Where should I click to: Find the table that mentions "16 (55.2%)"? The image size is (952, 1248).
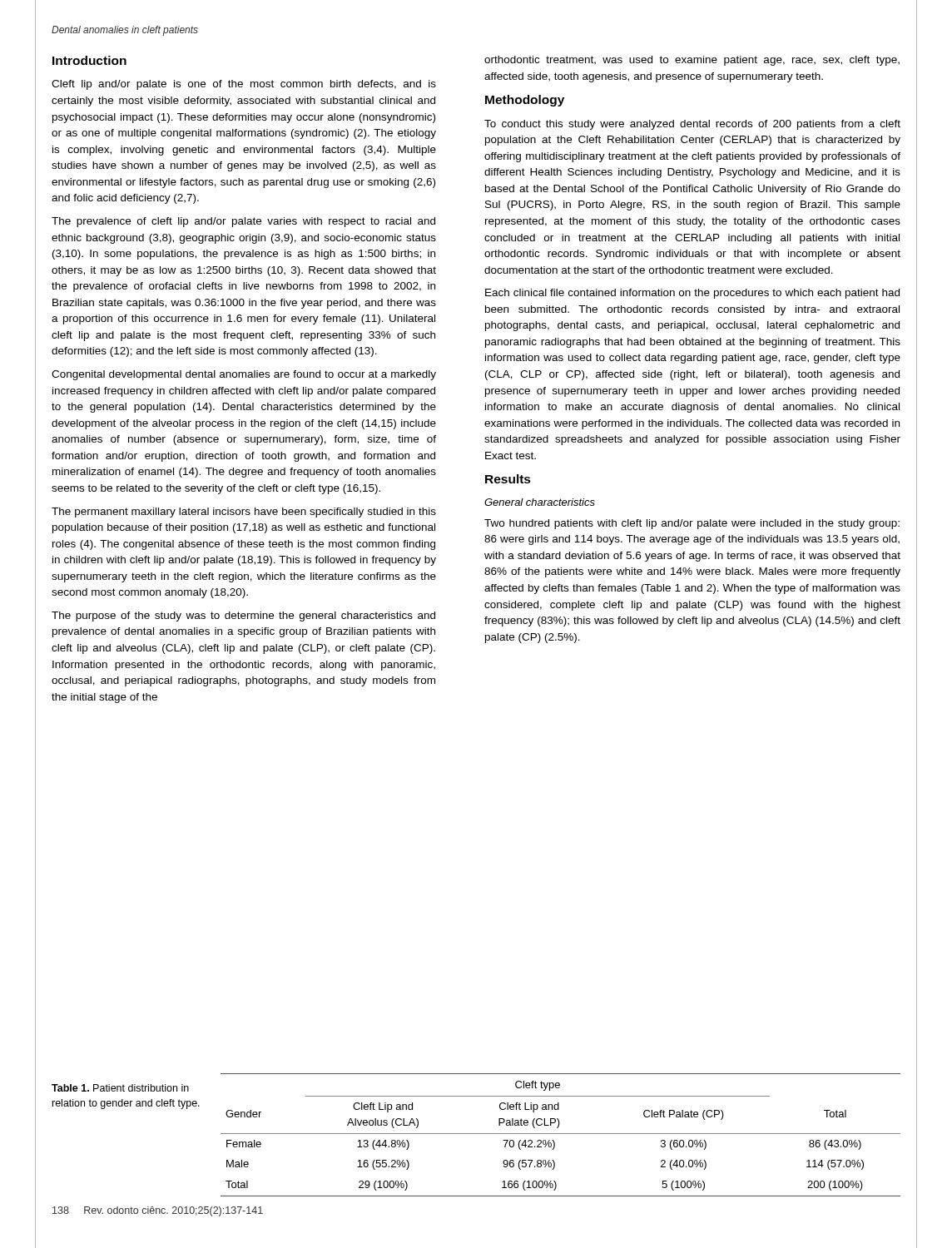click(560, 1135)
